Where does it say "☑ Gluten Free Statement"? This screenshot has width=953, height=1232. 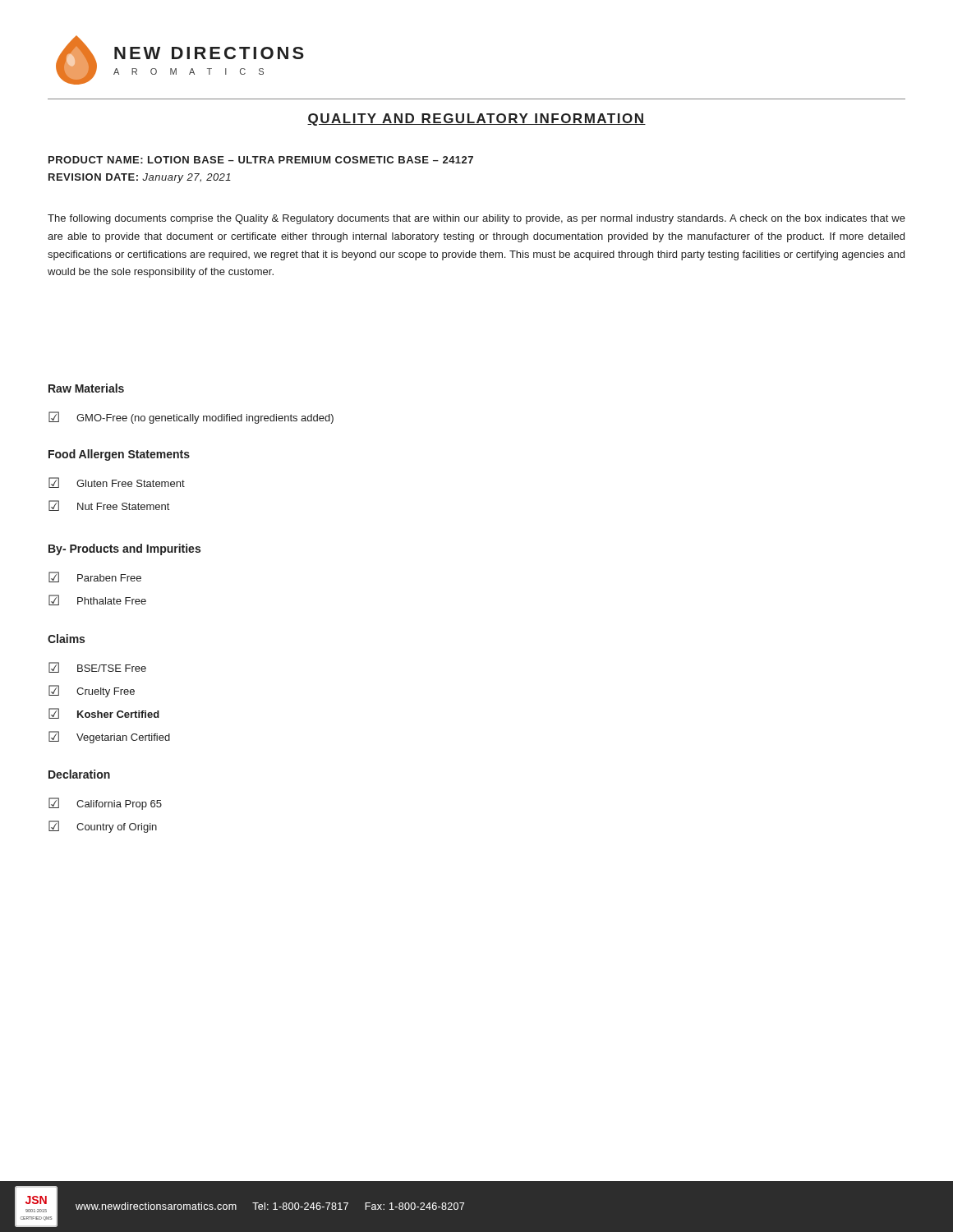tap(116, 483)
